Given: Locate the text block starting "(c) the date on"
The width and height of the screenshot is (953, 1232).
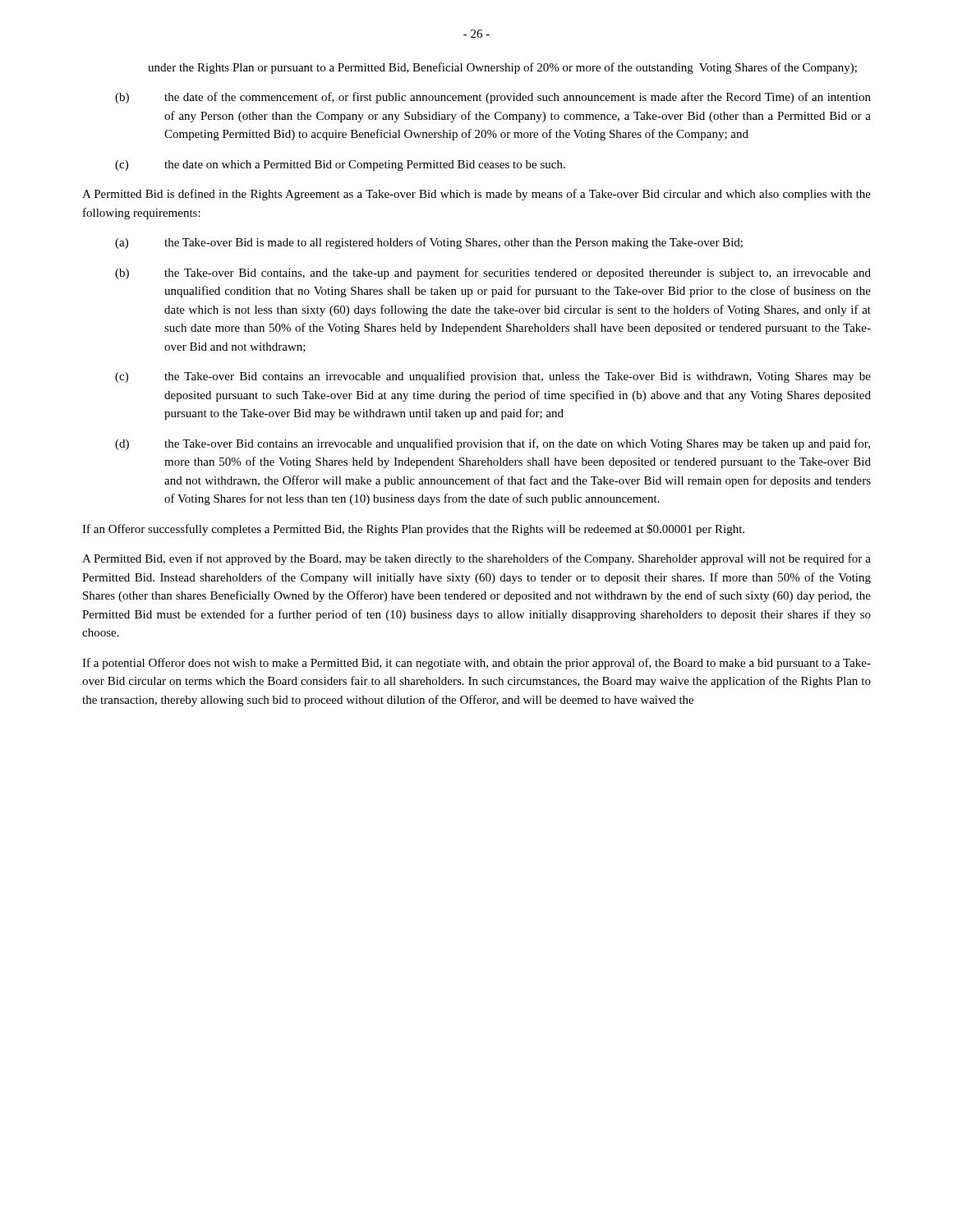Looking at the screenshot, I should 493,164.
